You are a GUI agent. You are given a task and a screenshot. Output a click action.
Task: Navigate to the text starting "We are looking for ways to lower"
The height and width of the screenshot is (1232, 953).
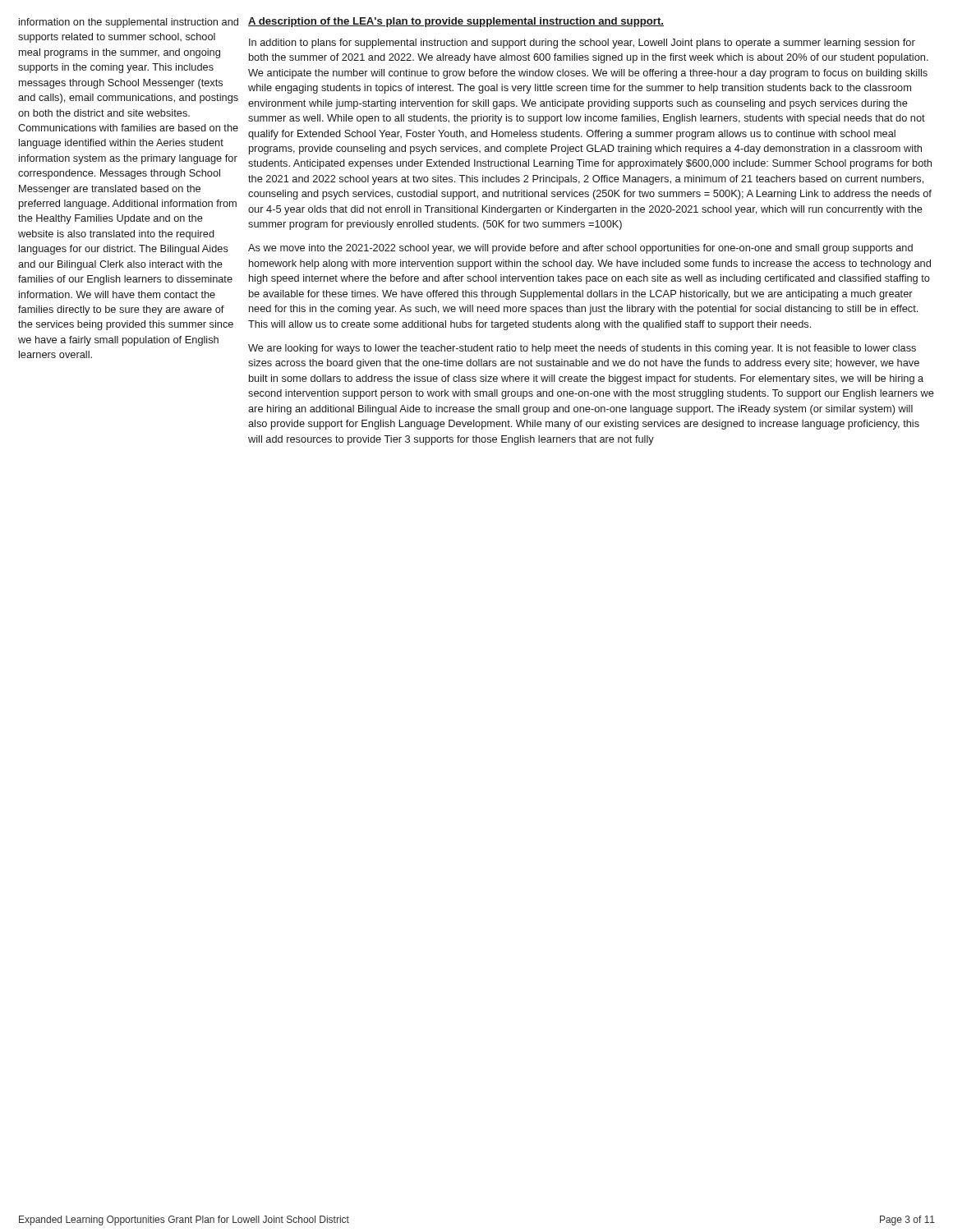[591, 393]
